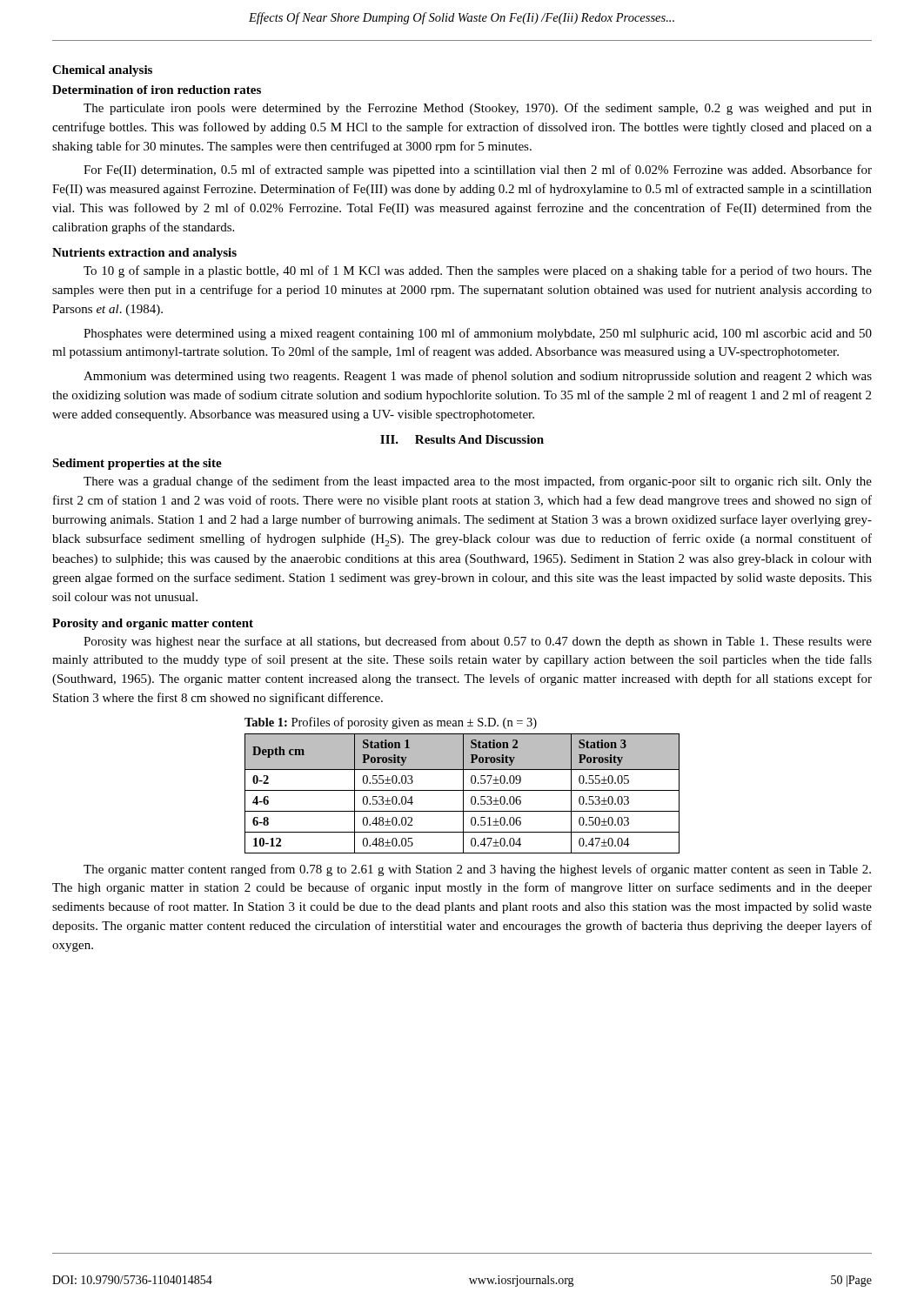Find the section header with the text "Nutrients extraction and analysis"
The width and height of the screenshot is (924, 1305).
[x=144, y=253]
